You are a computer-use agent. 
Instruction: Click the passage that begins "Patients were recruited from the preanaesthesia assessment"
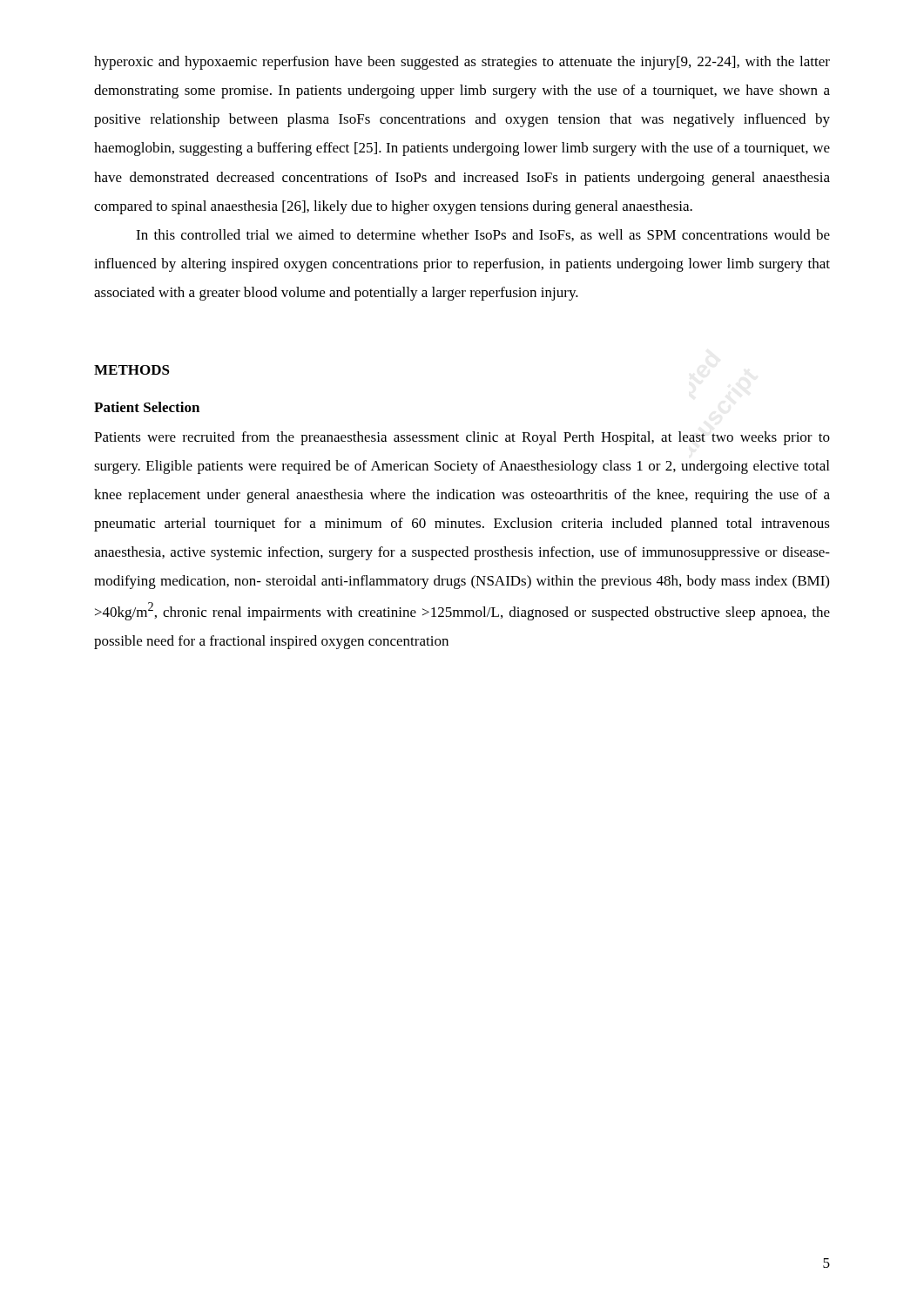(462, 539)
